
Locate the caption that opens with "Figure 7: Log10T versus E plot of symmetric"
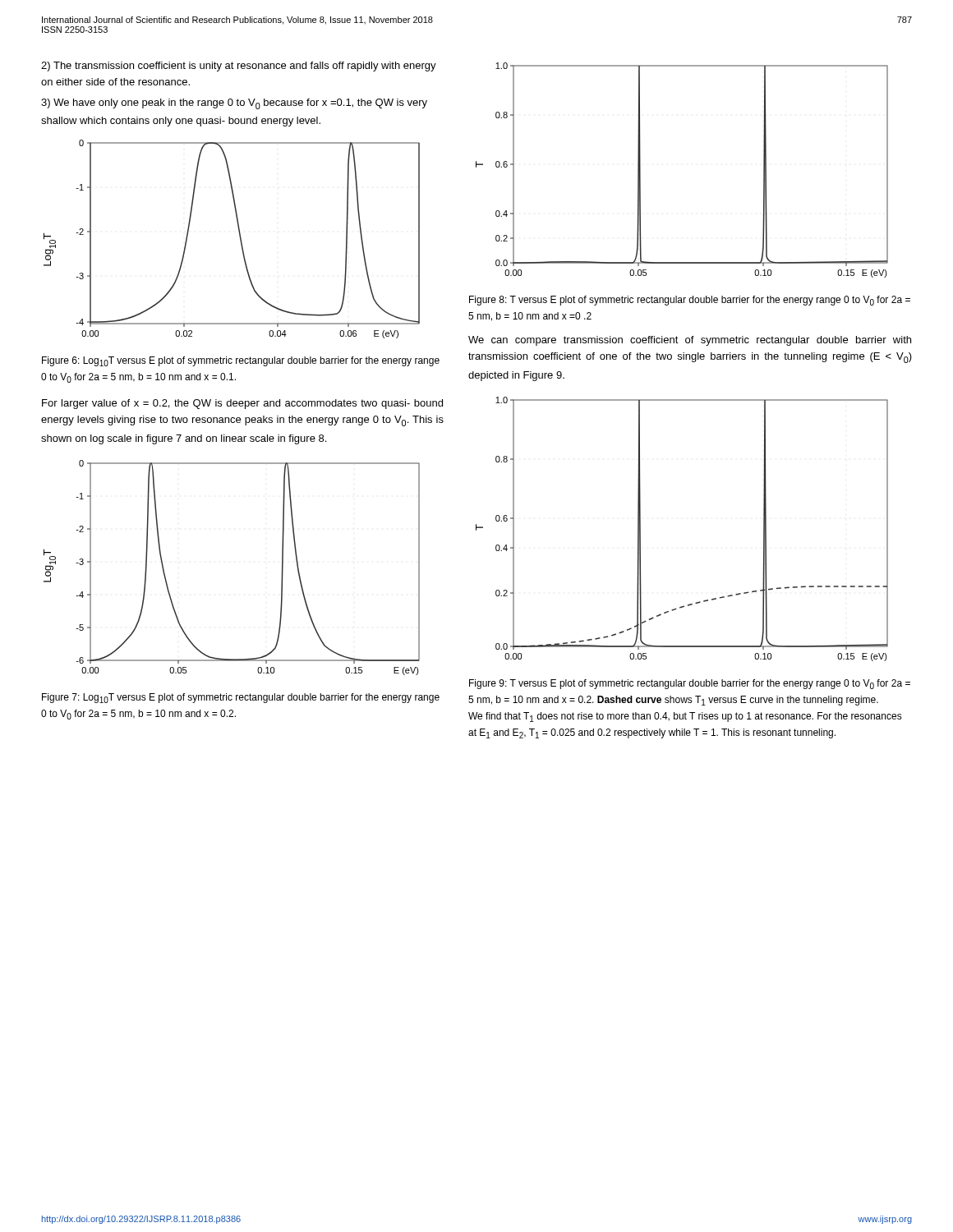[240, 706]
